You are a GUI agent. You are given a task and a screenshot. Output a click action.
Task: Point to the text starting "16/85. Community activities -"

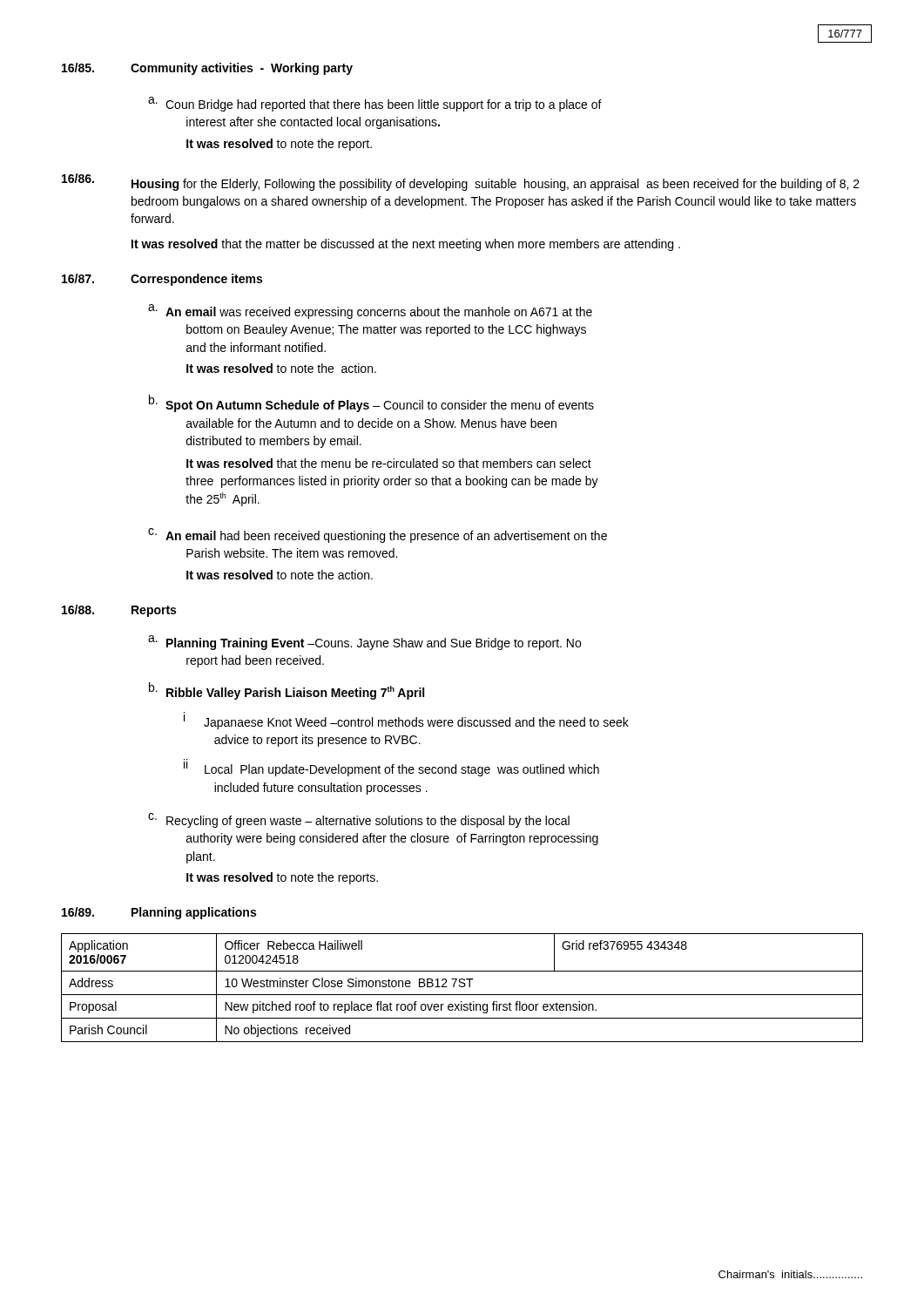[207, 69]
